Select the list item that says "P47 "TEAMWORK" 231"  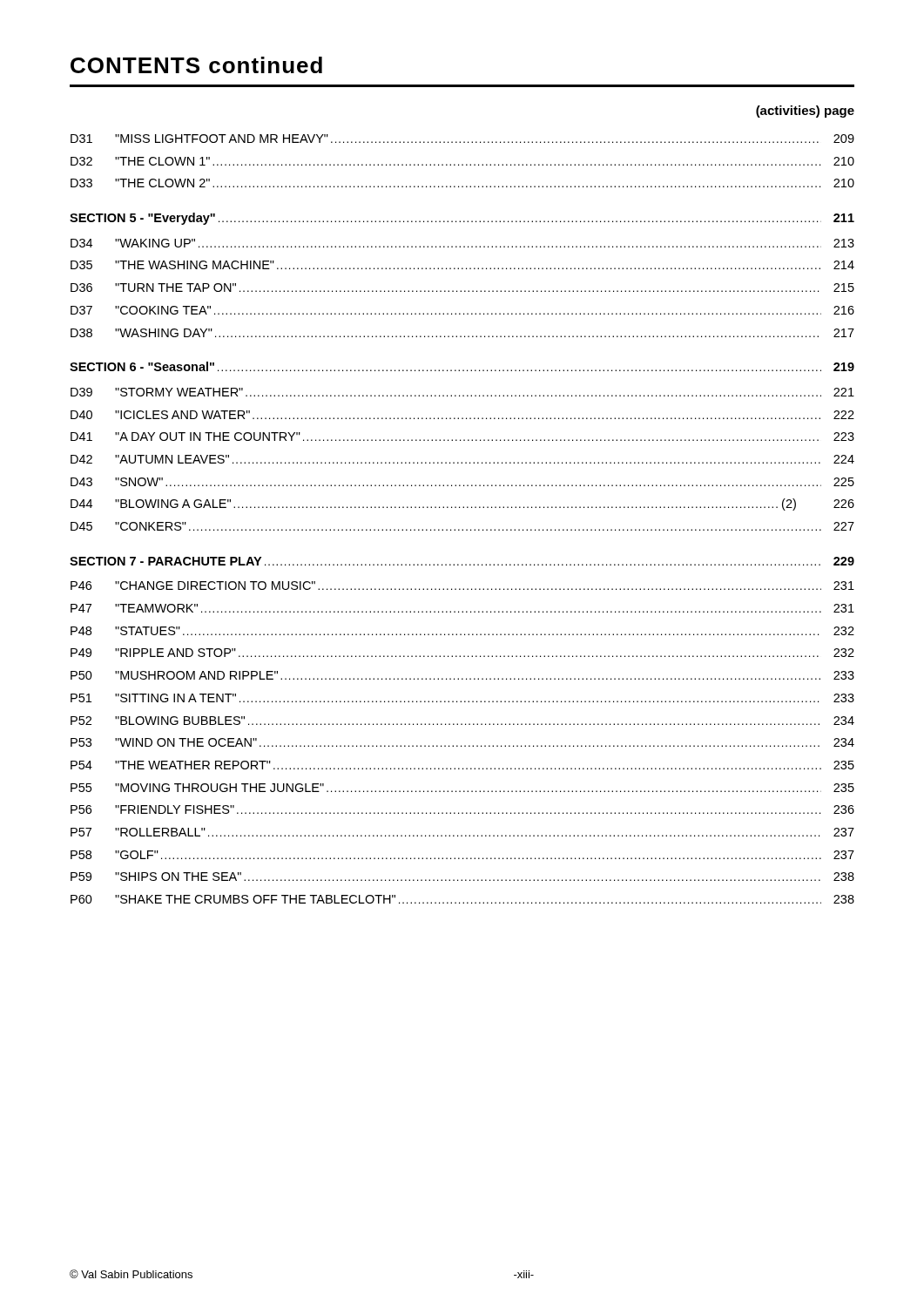(462, 609)
